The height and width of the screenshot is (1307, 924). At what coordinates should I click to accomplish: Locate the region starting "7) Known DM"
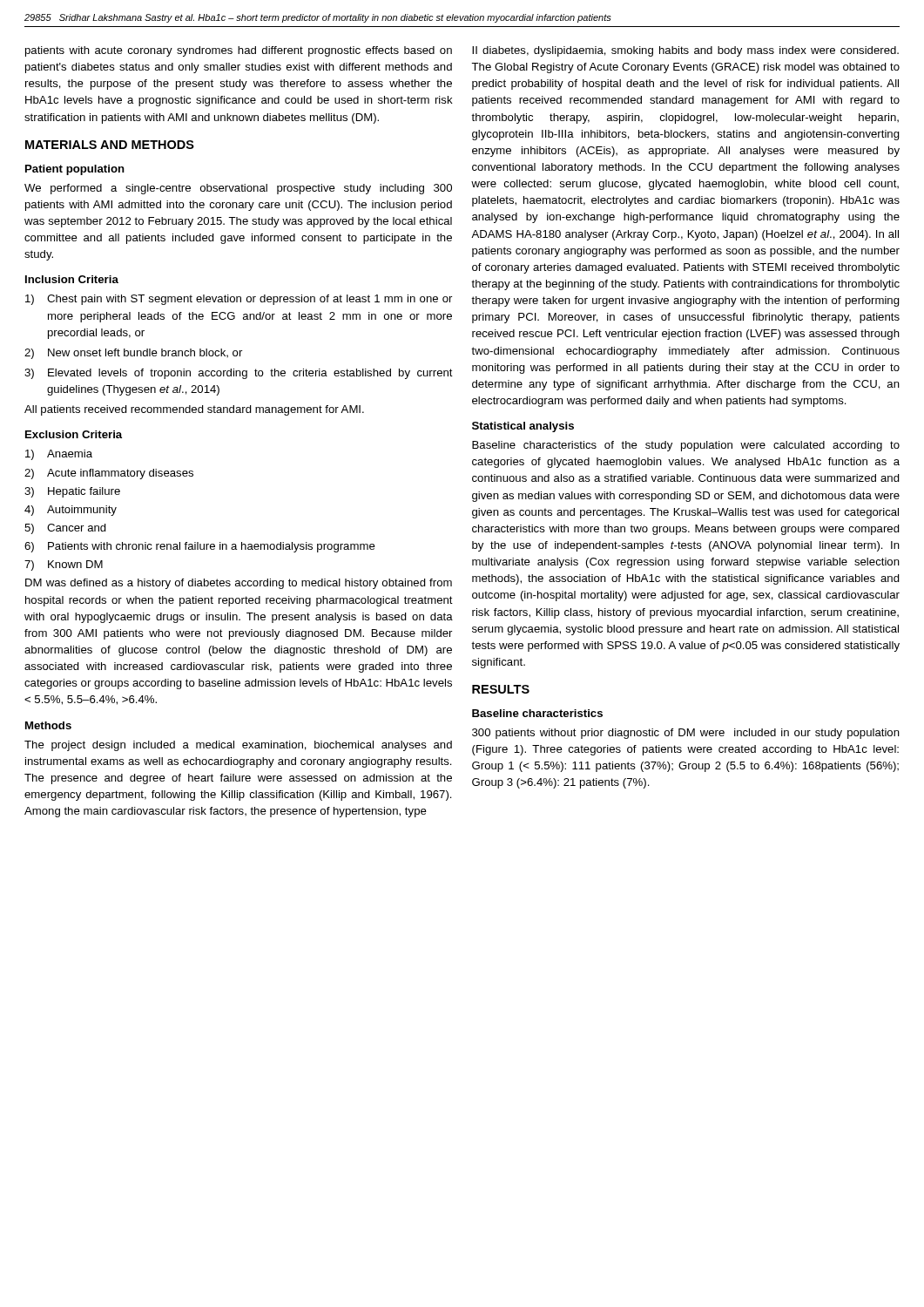64,565
